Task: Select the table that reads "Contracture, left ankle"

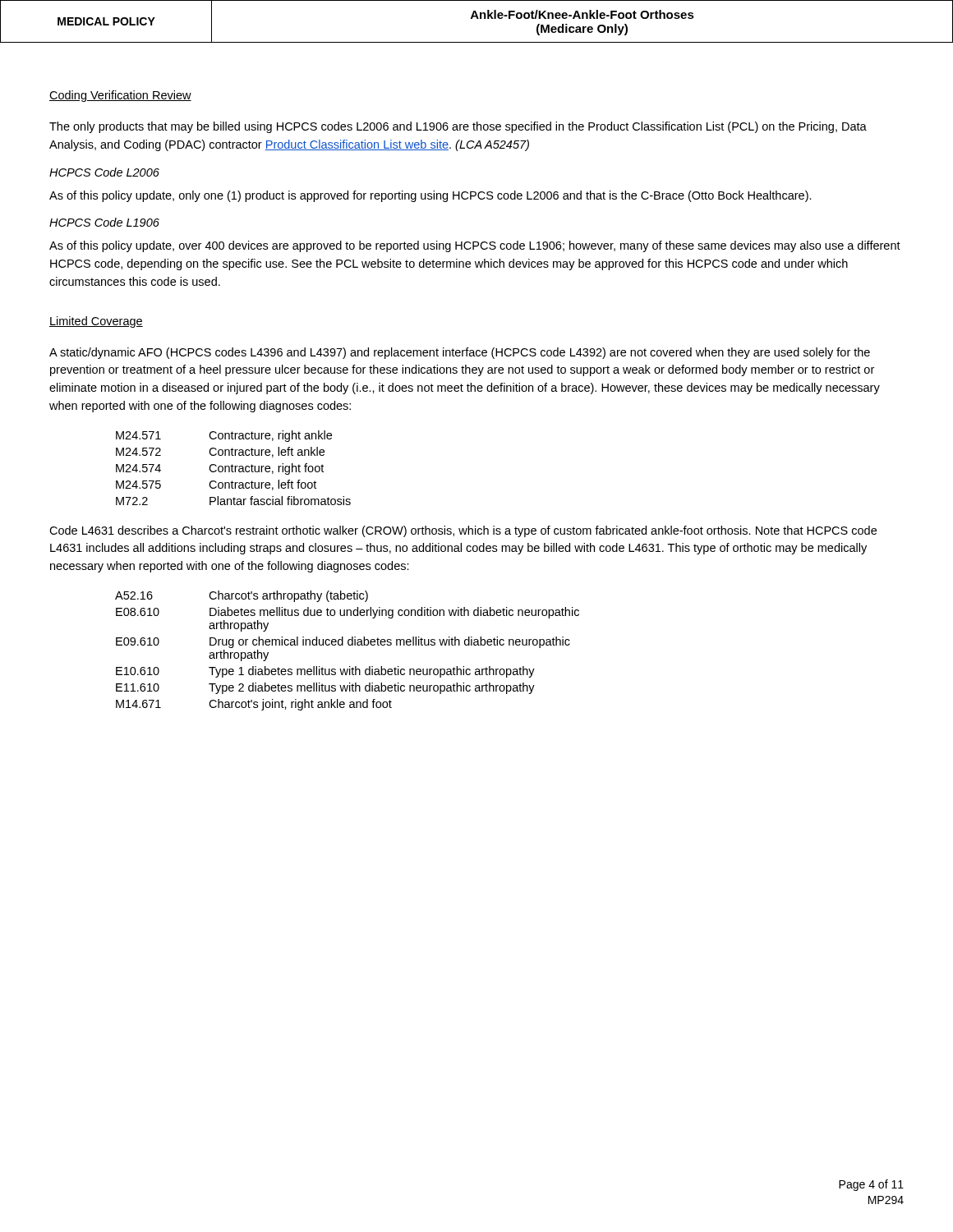Action: point(476,468)
